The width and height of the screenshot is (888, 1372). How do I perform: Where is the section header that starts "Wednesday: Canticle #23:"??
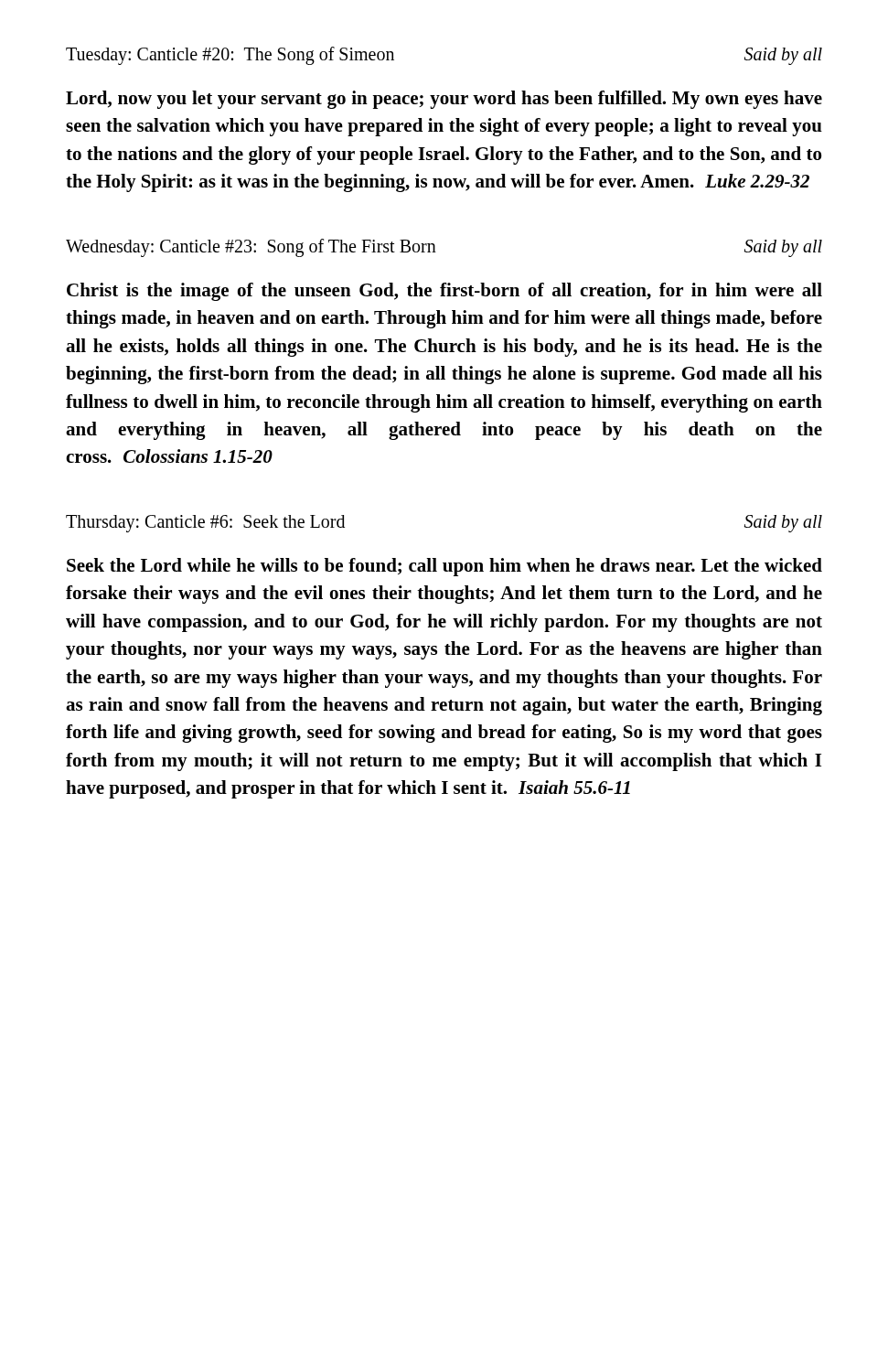(x=444, y=246)
